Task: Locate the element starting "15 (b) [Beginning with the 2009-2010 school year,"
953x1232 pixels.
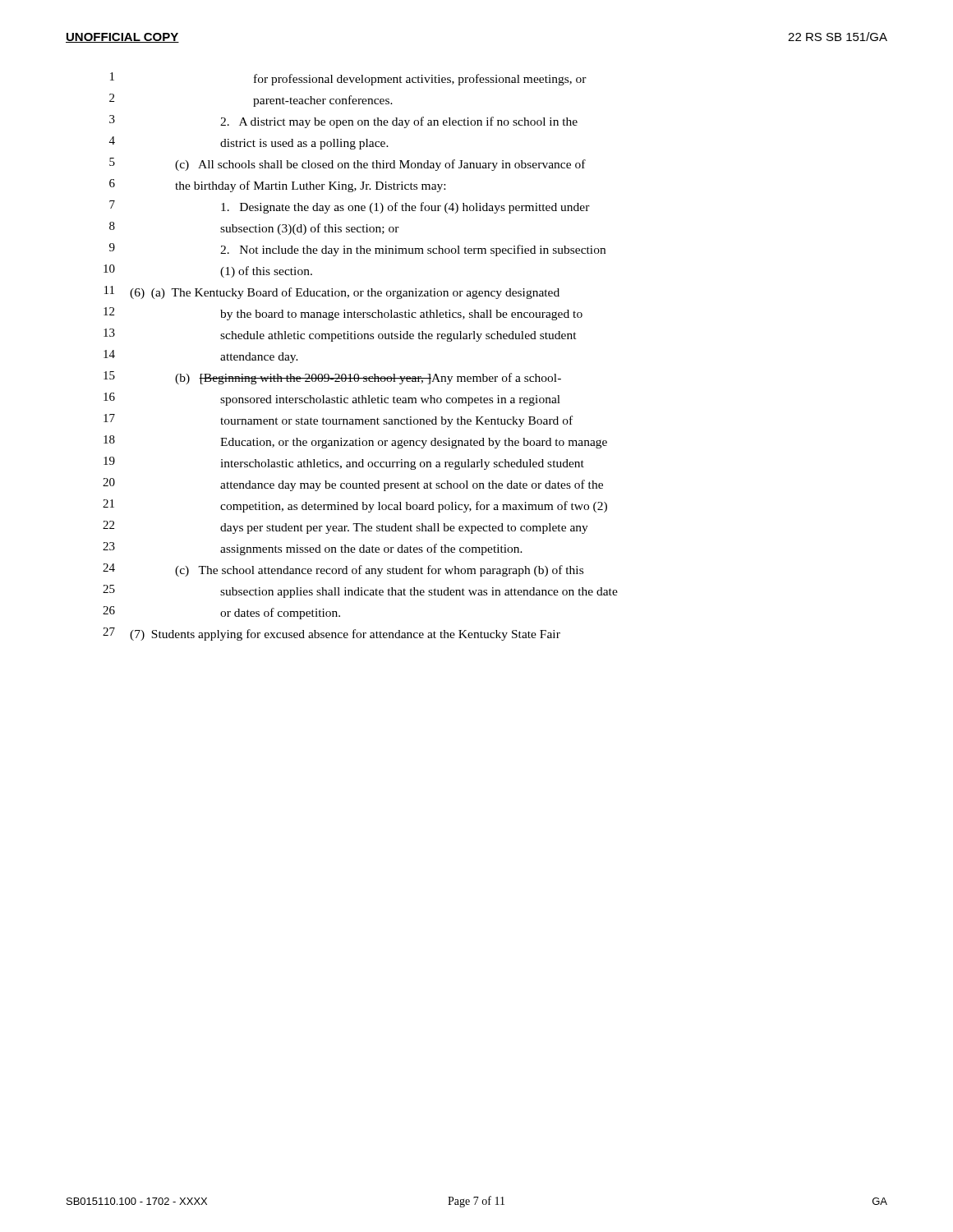Action: [476, 378]
